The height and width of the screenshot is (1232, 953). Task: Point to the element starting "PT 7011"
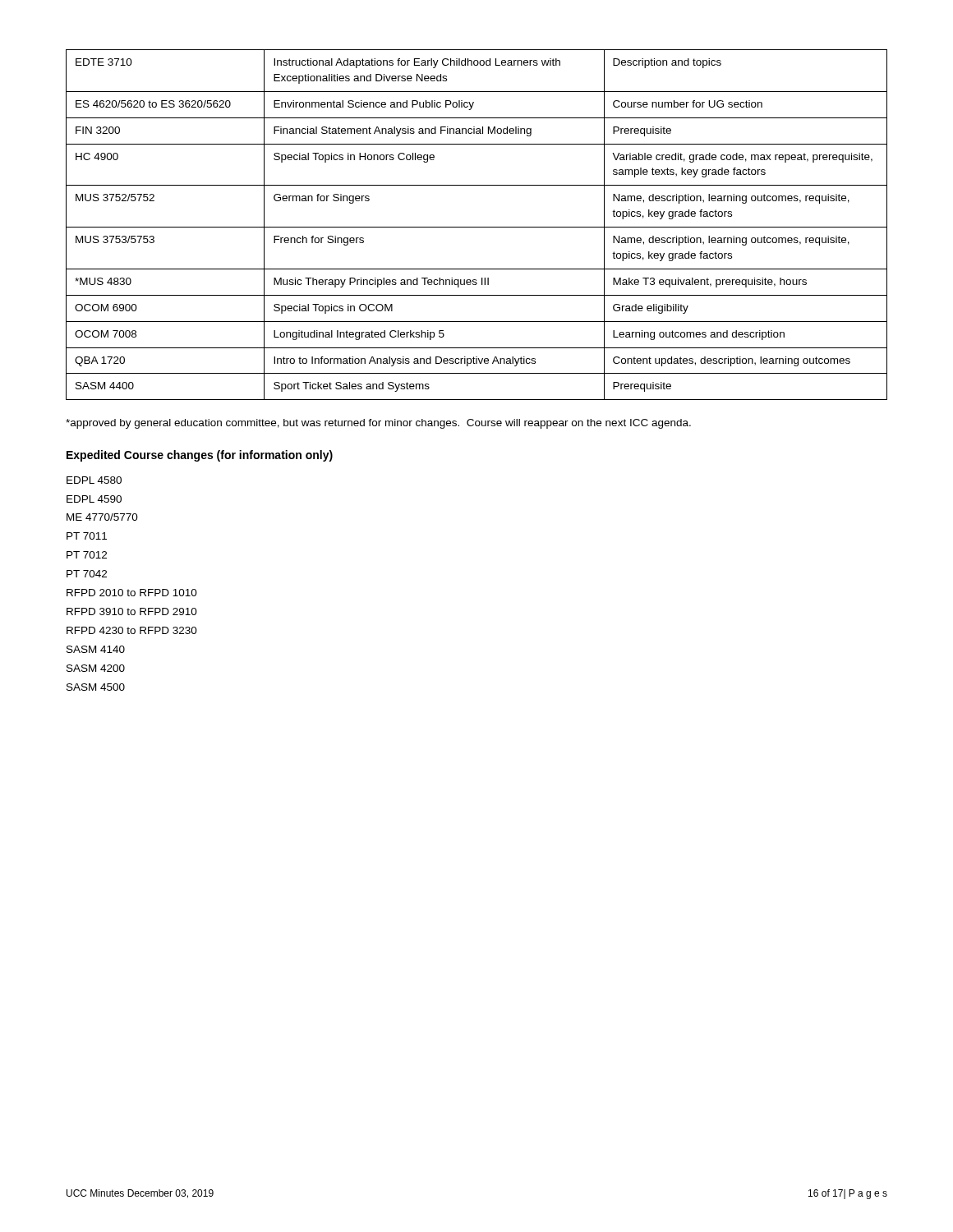(x=87, y=536)
